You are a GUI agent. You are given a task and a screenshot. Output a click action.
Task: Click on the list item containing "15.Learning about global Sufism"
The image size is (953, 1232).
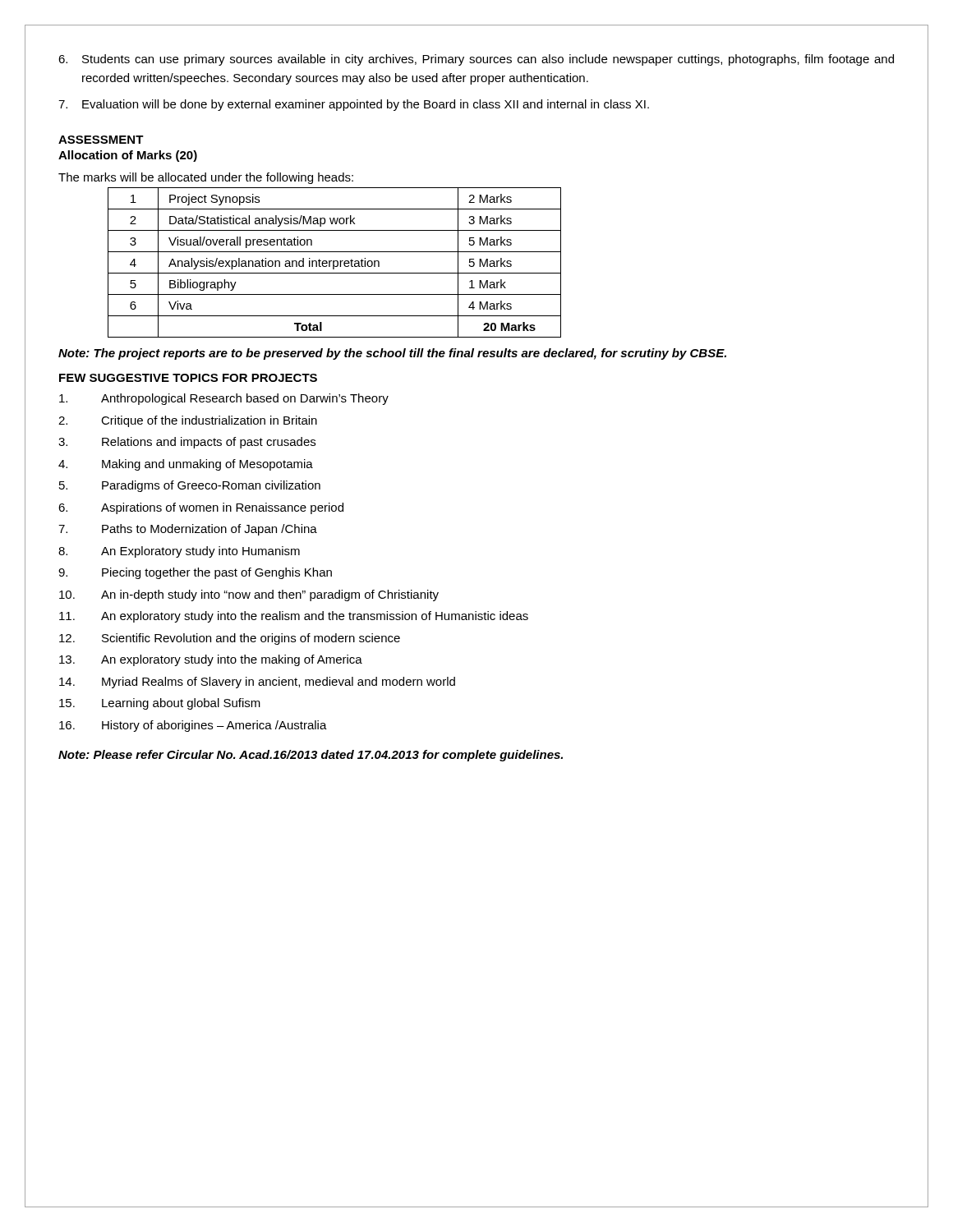[160, 704]
